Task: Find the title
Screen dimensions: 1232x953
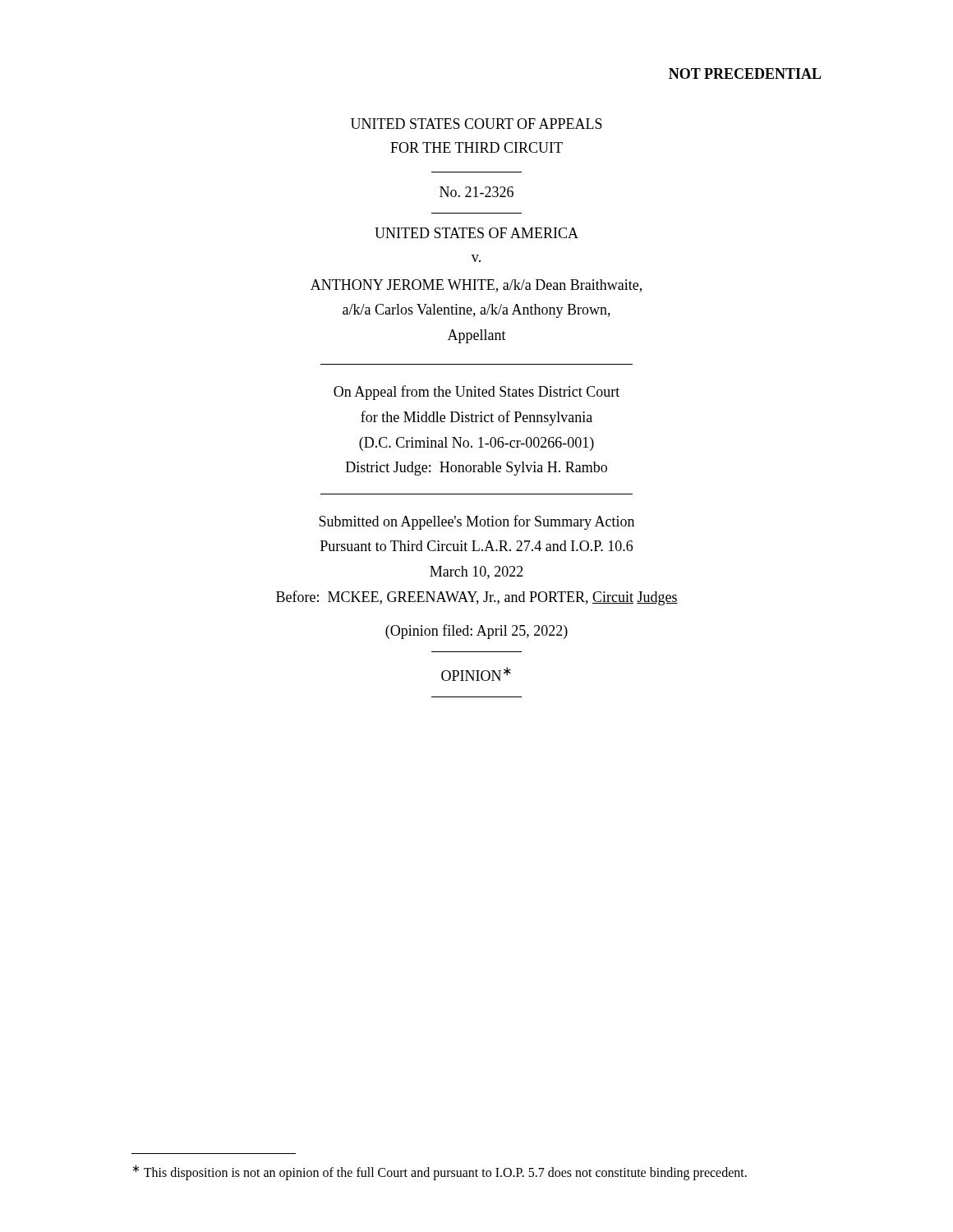Action: (476, 136)
